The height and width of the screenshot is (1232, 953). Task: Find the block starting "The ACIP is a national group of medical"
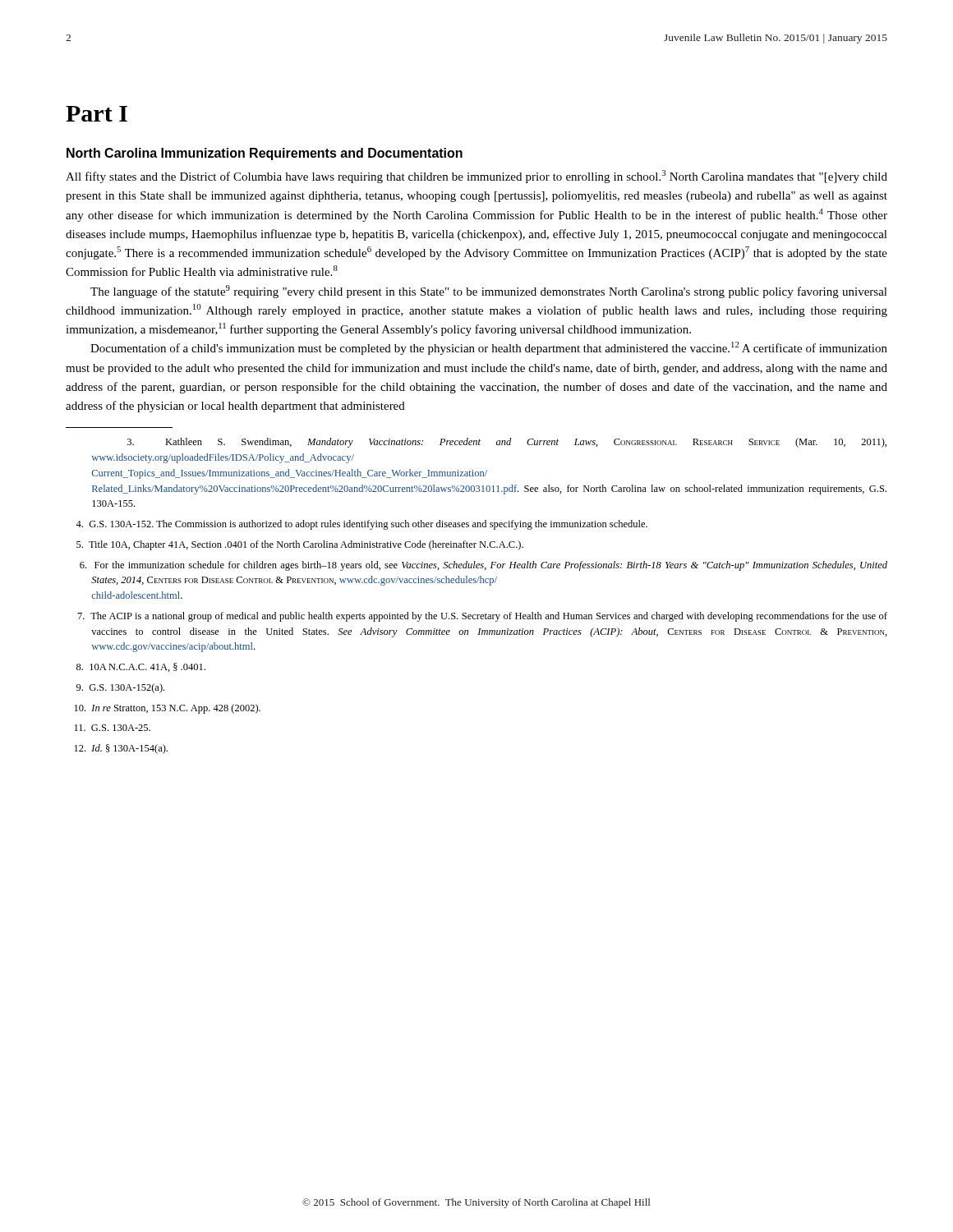(x=476, y=631)
